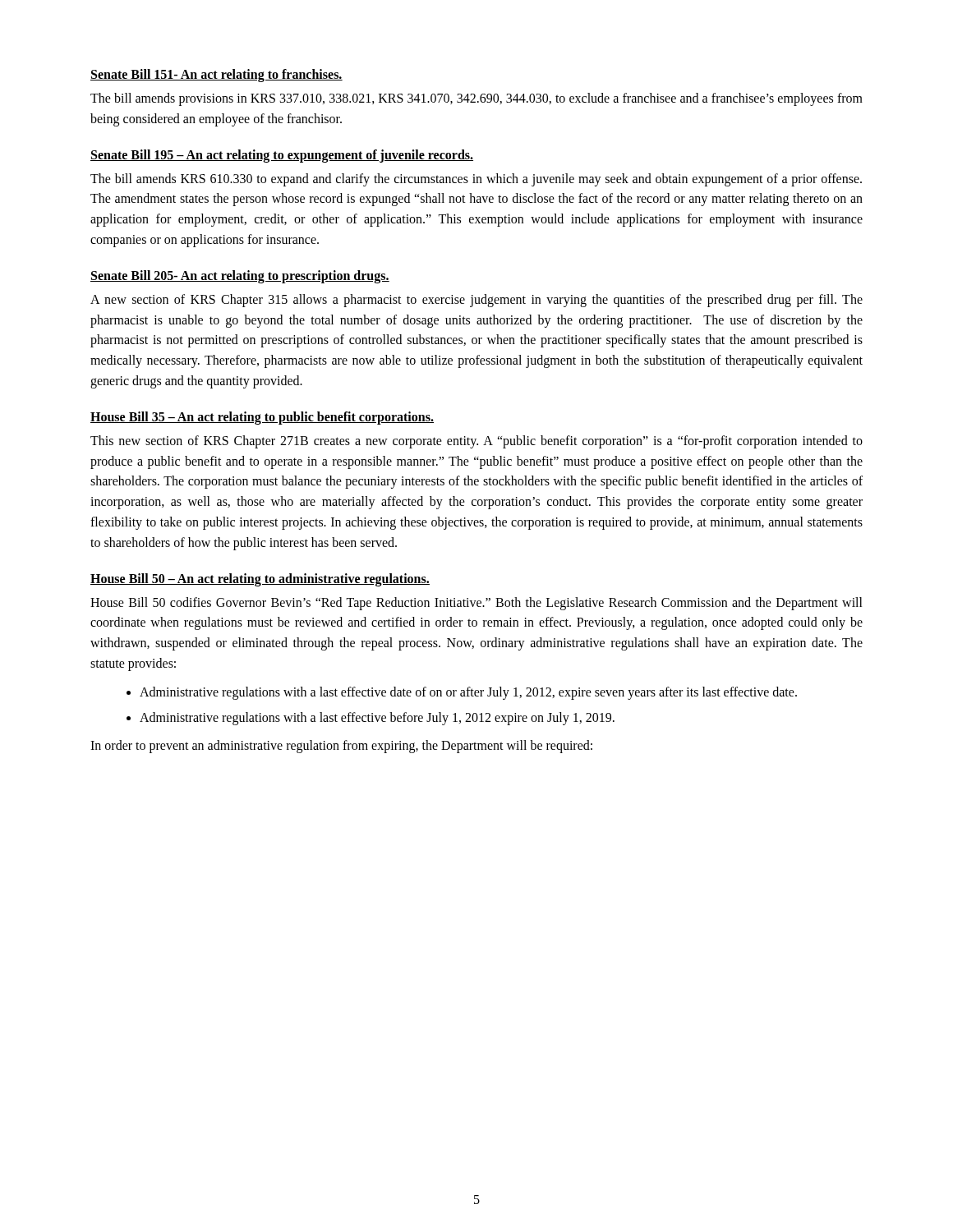Select the section header that says "Senate Bill 195 – An act relating to"
Screen dimensions: 1232x953
tap(282, 154)
